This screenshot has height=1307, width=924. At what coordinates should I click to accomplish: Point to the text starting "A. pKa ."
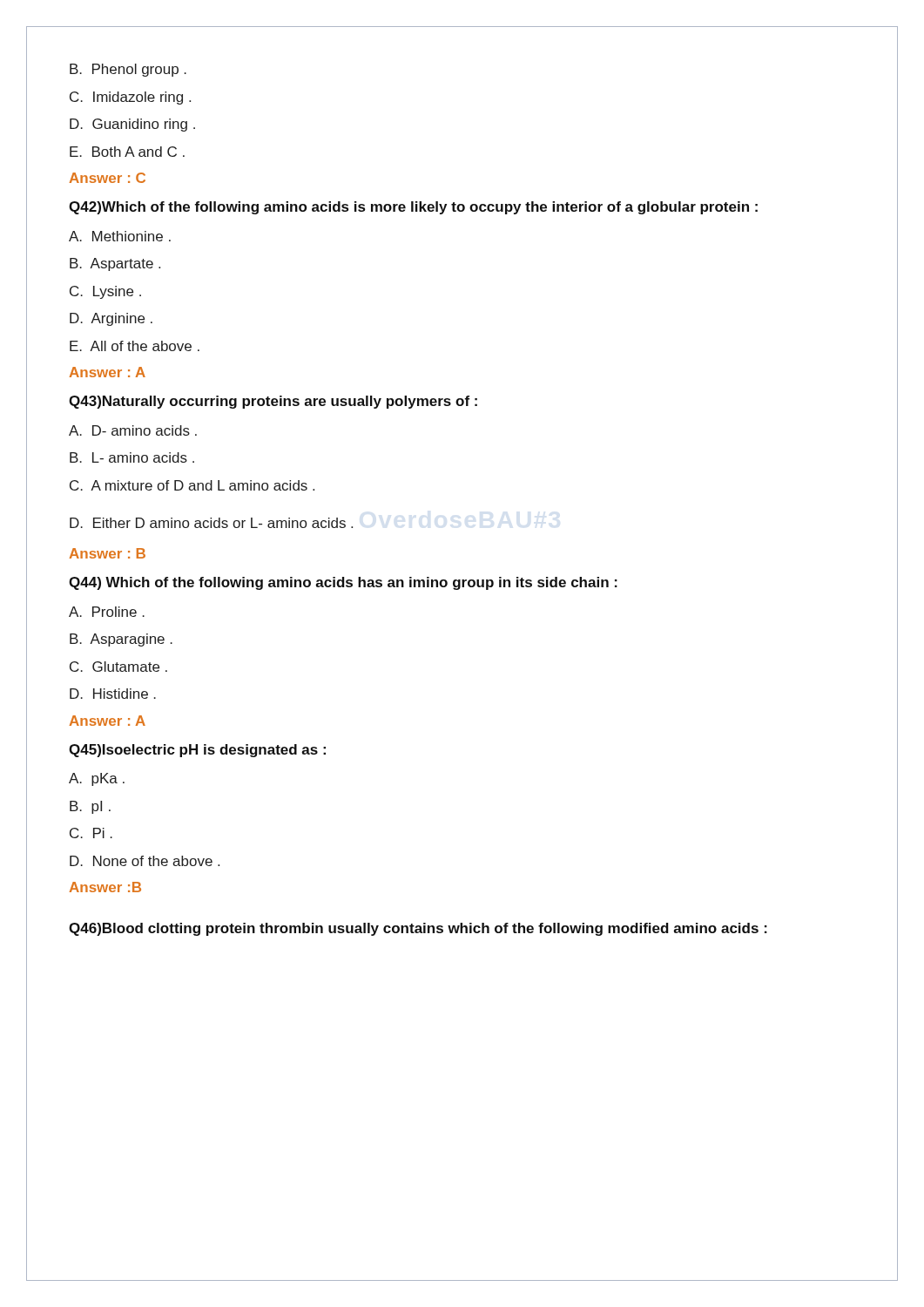97,779
